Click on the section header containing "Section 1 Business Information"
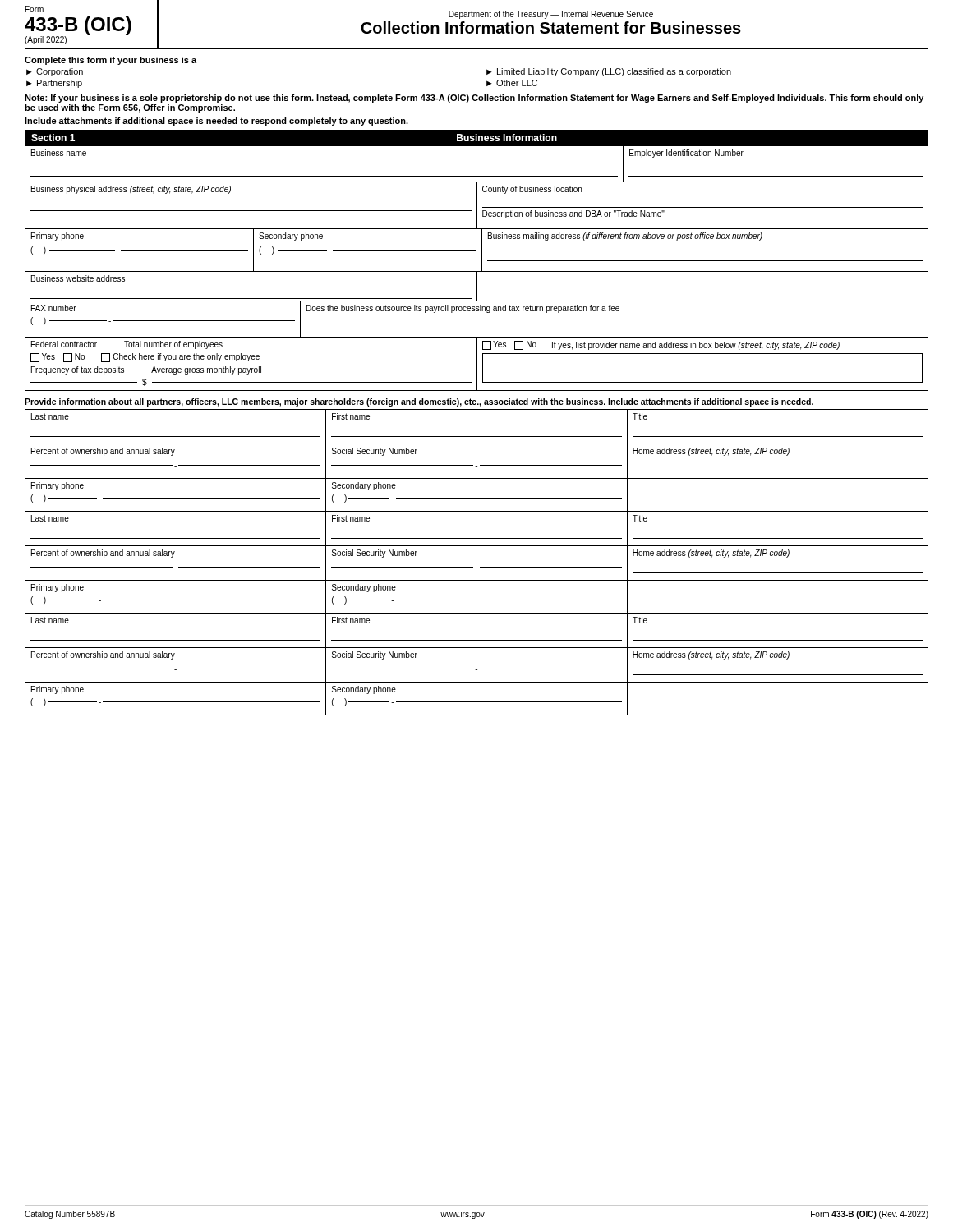 click(476, 138)
